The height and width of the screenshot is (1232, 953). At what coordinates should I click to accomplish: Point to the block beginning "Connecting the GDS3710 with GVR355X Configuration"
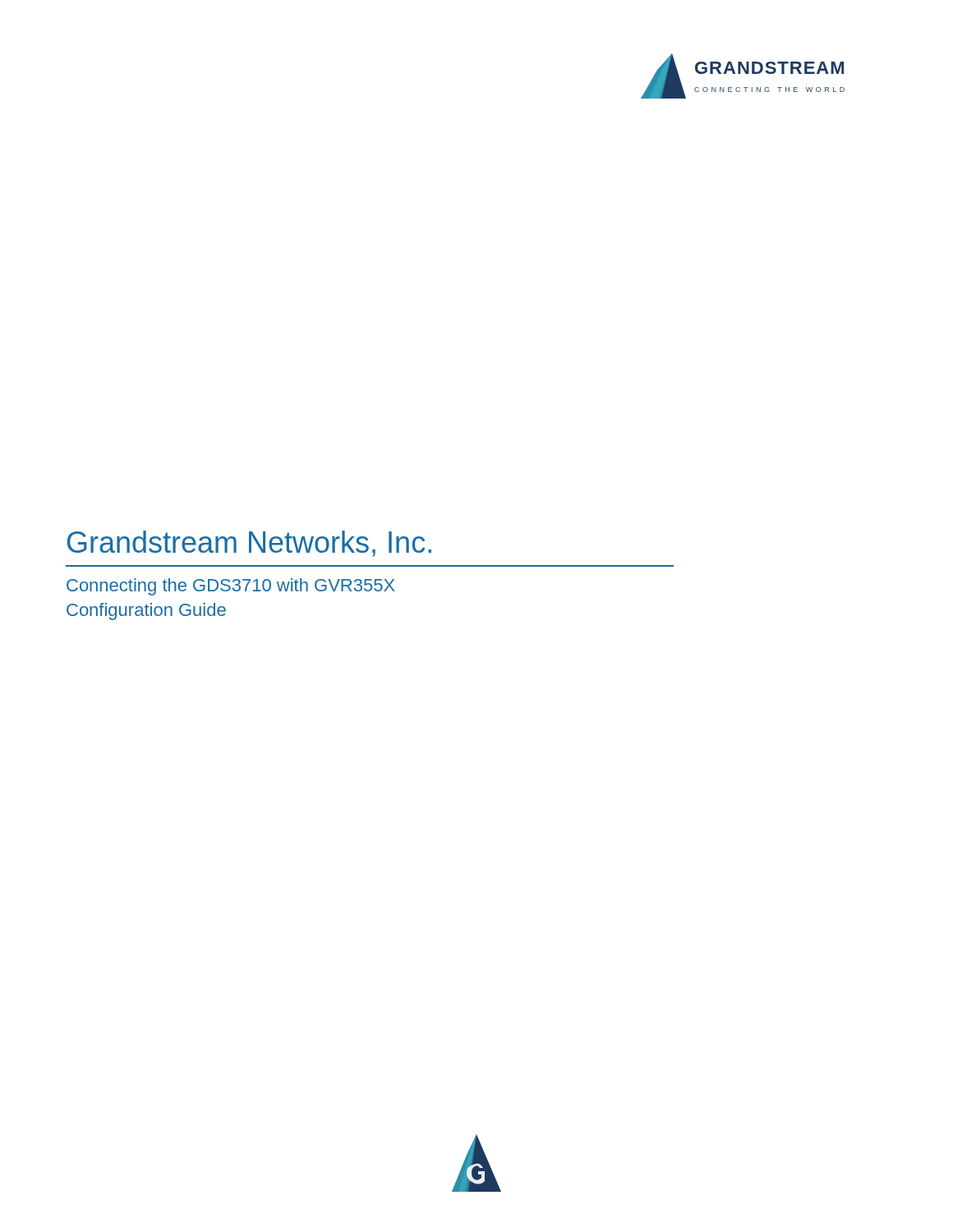tap(370, 598)
